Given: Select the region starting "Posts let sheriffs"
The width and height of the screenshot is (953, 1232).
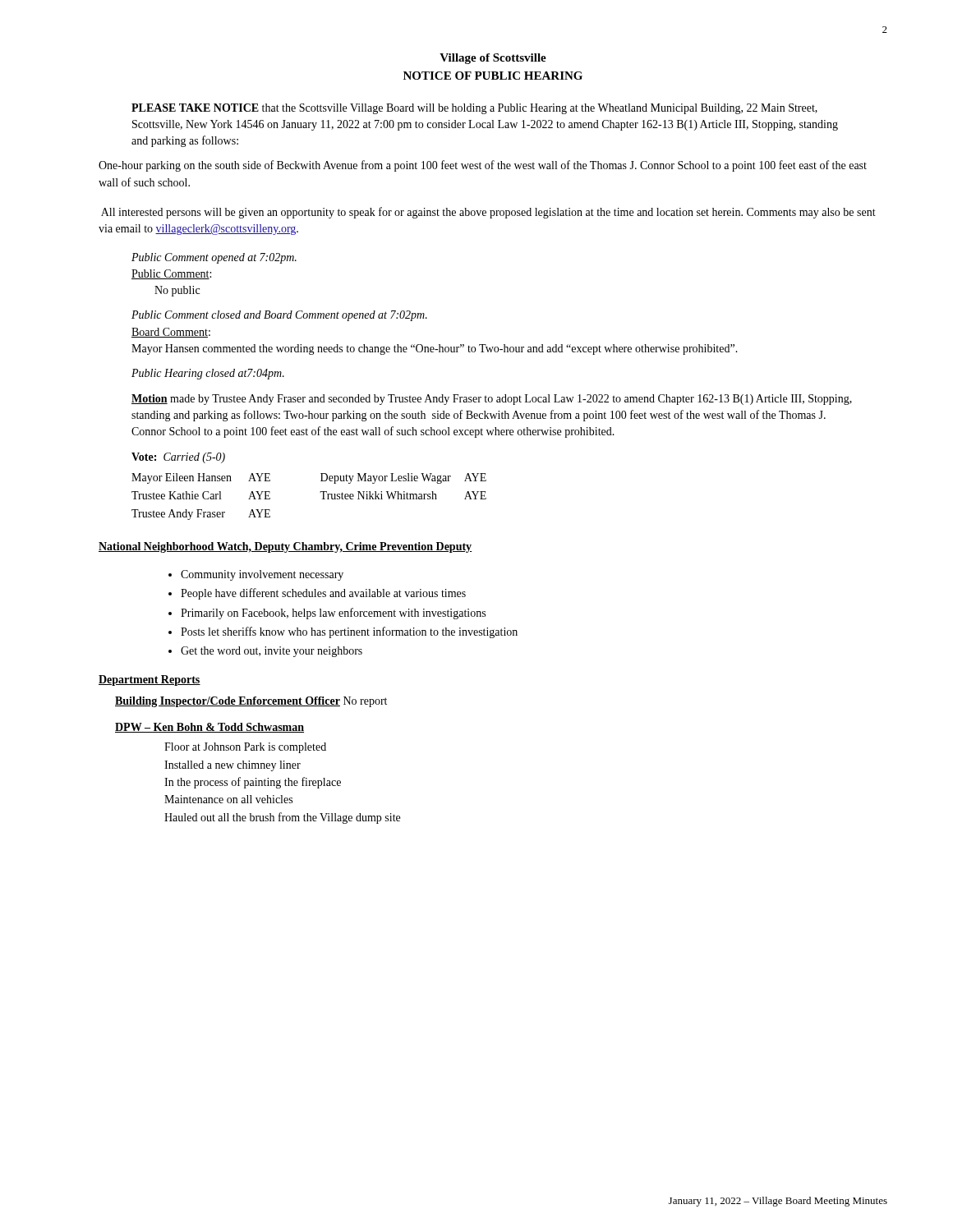Looking at the screenshot, I should (x=349, y=632).
